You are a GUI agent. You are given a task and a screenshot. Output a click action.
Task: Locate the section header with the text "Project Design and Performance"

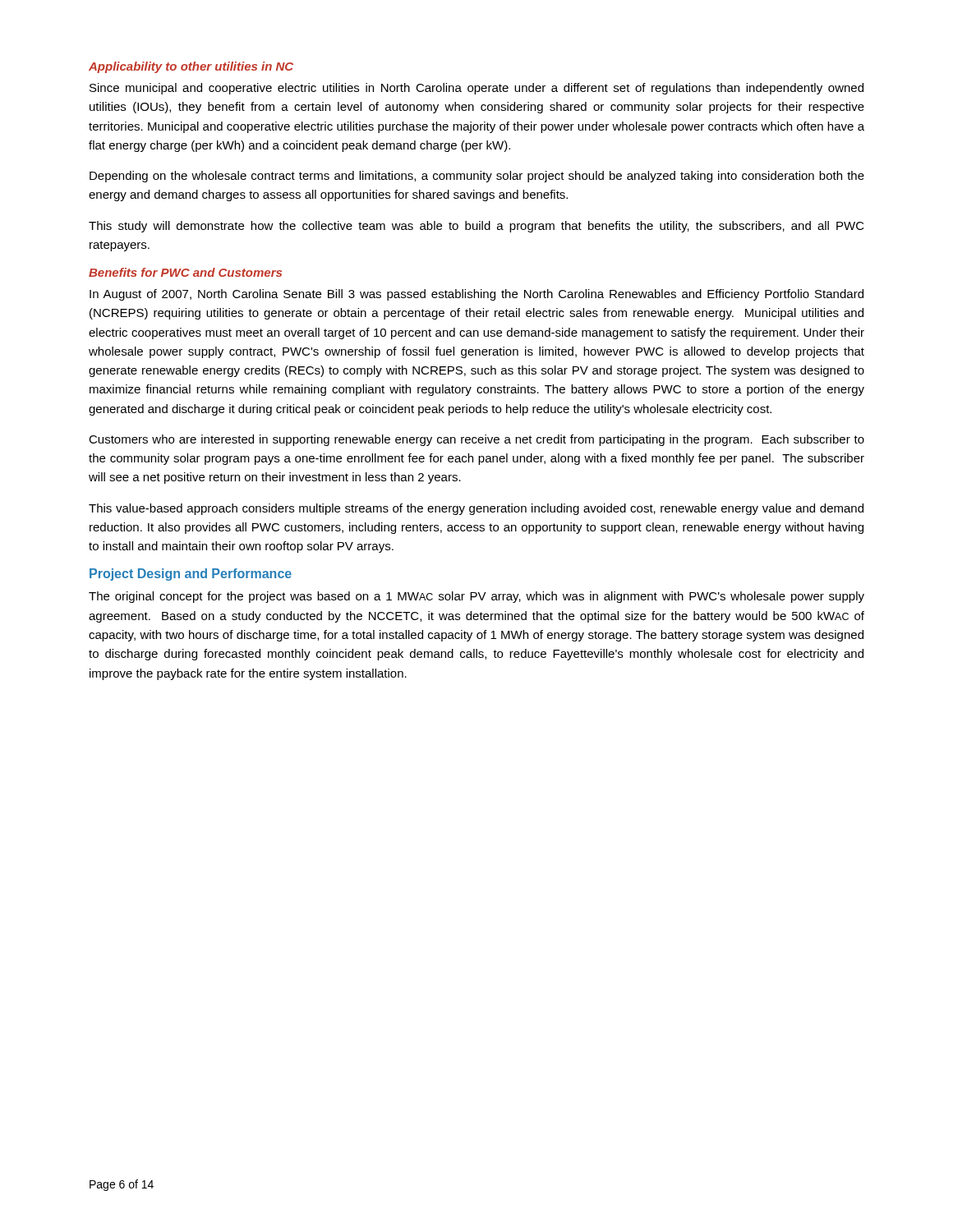pos(190,574)
